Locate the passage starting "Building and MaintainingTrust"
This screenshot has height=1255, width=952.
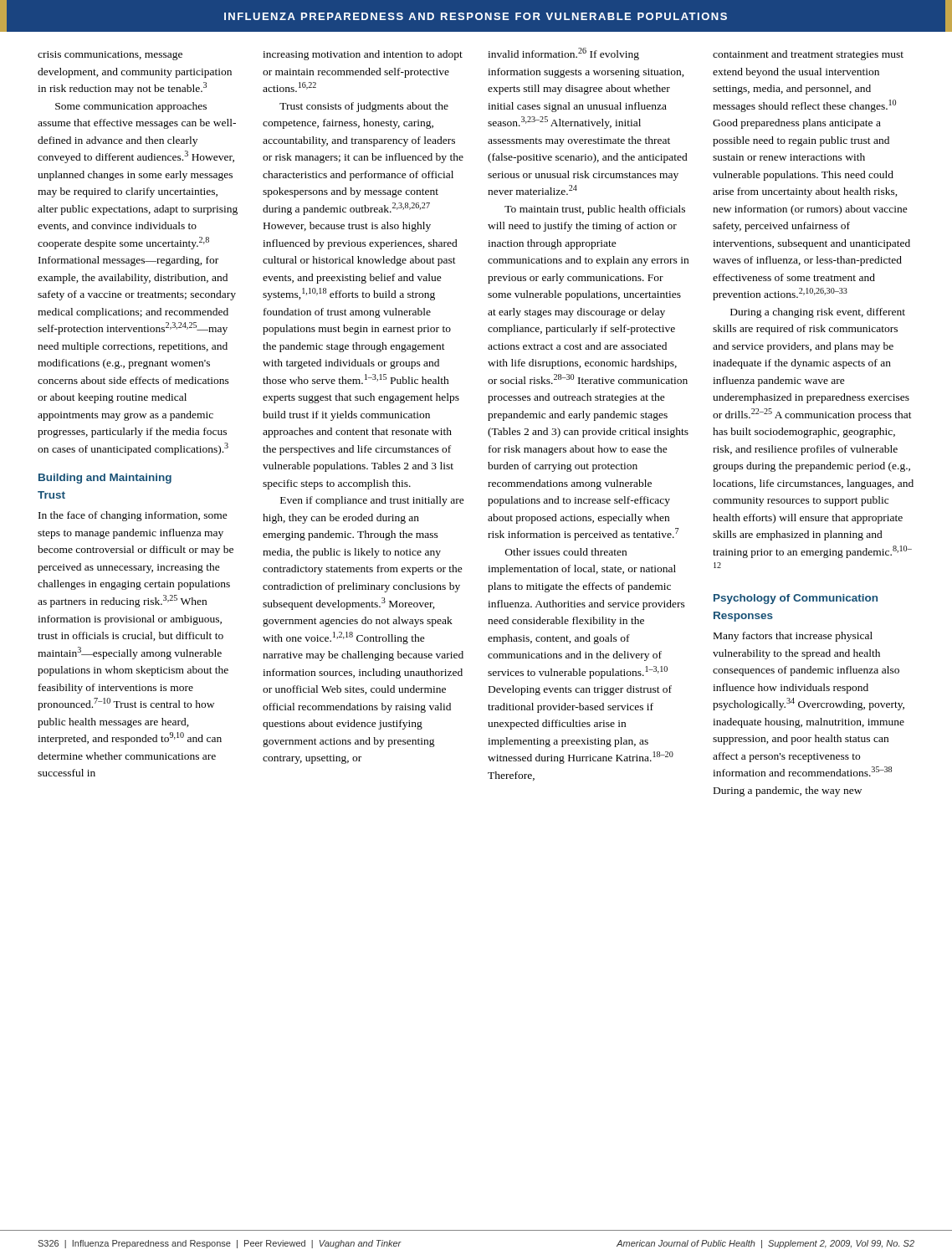[105, 486]
